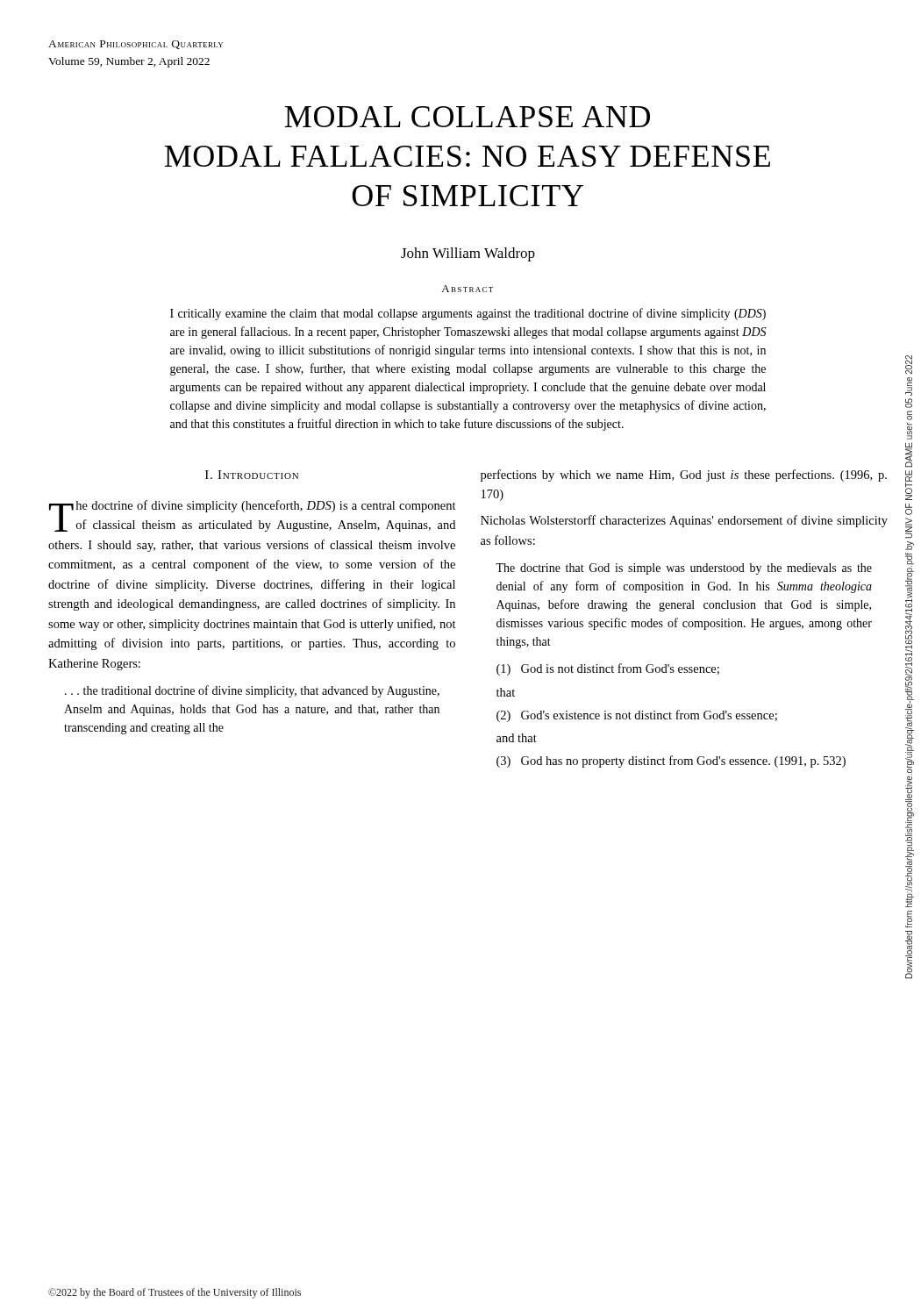The height and width of the screenshot is (1316, 921).
Task: Find the text block starting "and that"
Action: (516, 738)
